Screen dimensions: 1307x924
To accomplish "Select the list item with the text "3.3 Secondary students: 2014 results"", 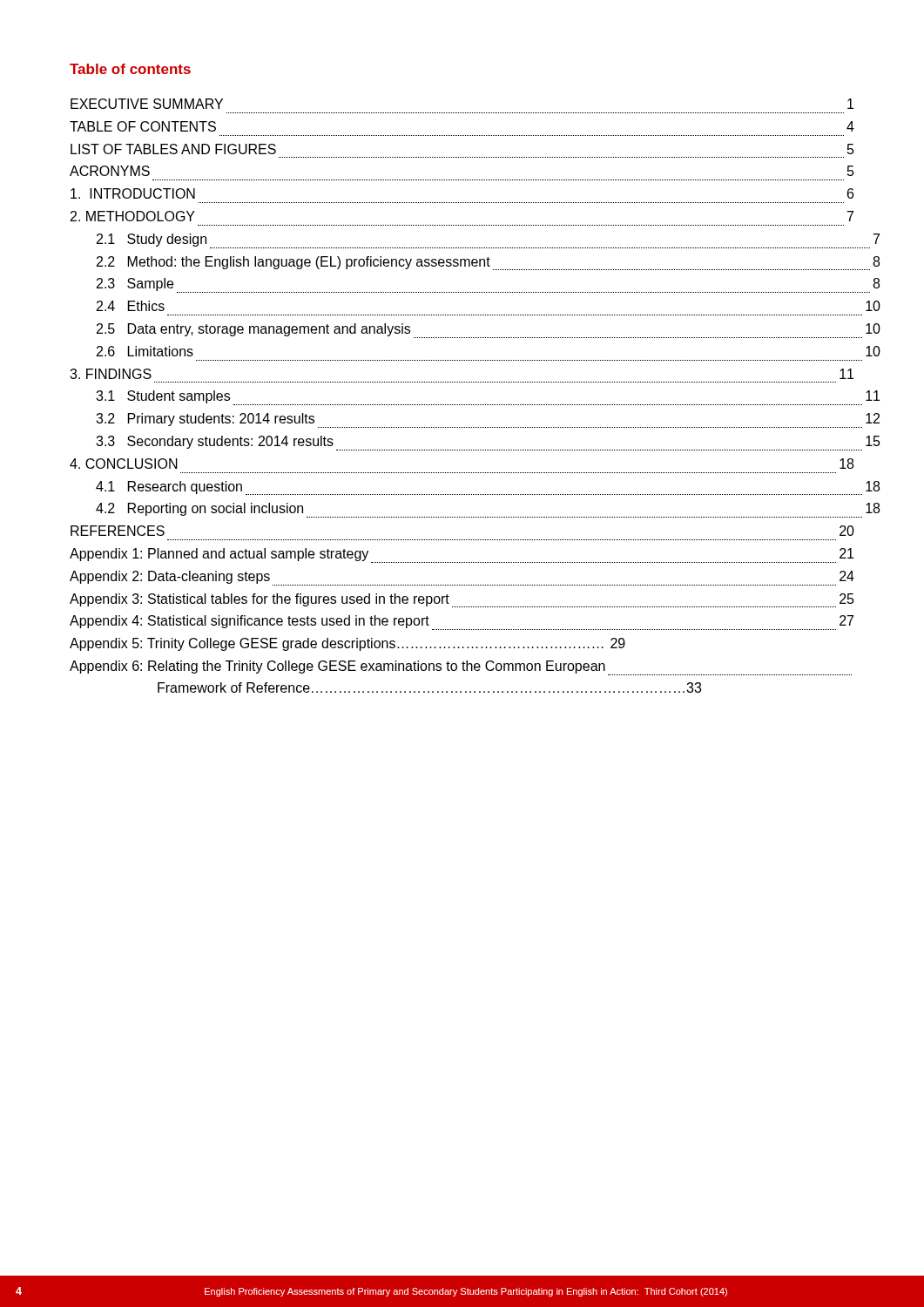I will pos(488,442).
